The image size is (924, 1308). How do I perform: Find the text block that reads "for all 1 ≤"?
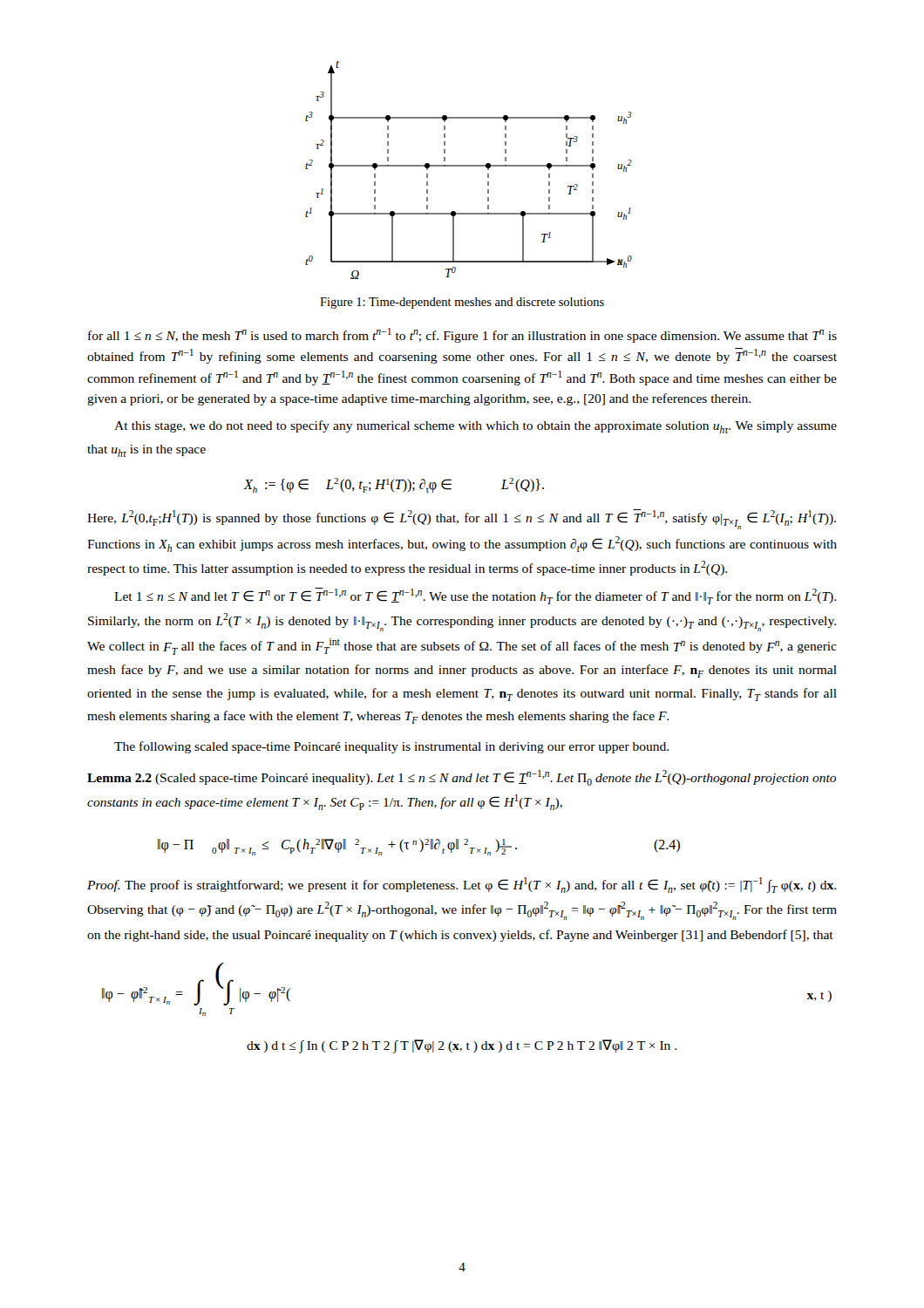point(462,366)
